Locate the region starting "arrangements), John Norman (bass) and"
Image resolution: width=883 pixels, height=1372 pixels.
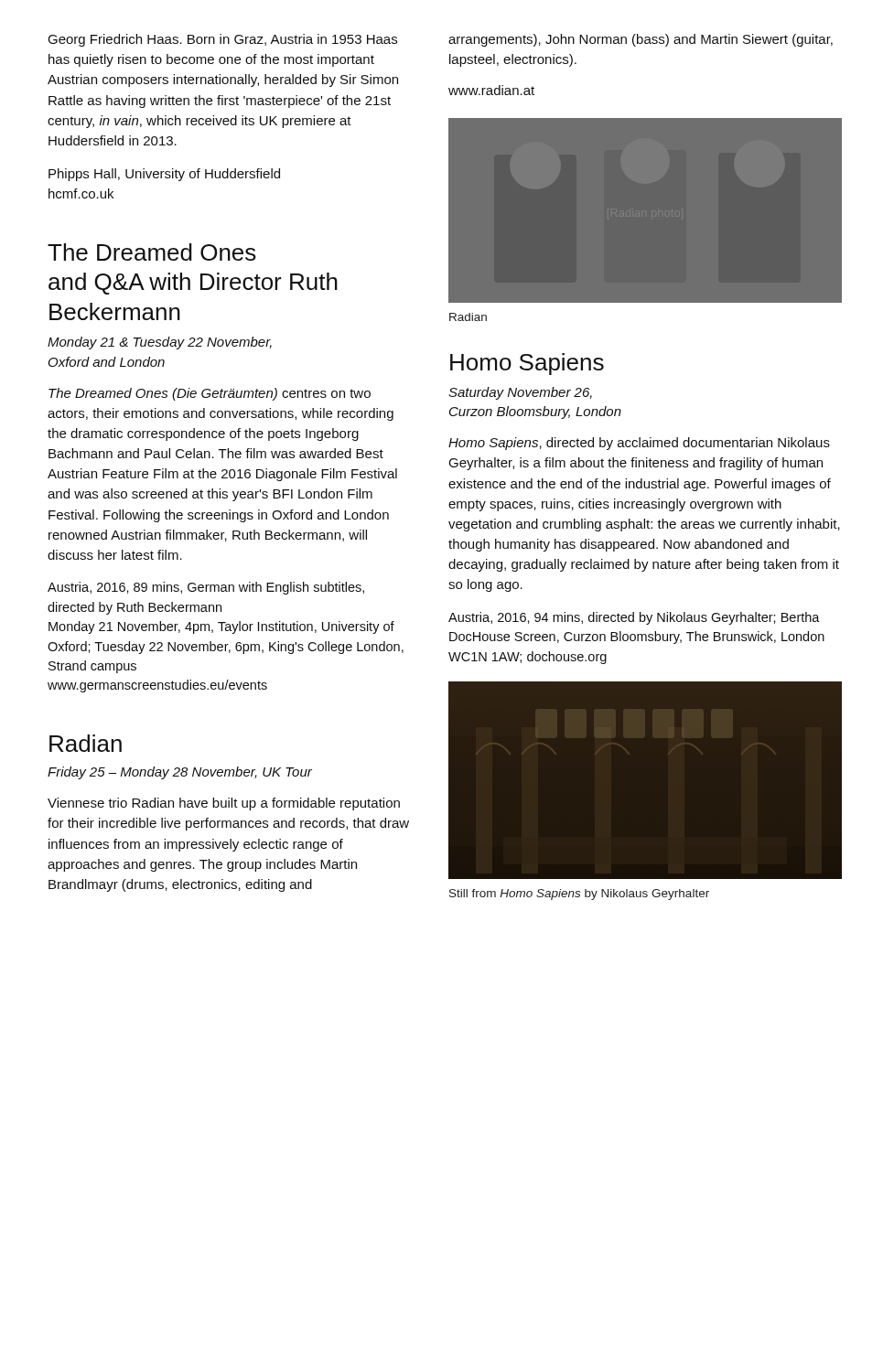click(641, 49)
